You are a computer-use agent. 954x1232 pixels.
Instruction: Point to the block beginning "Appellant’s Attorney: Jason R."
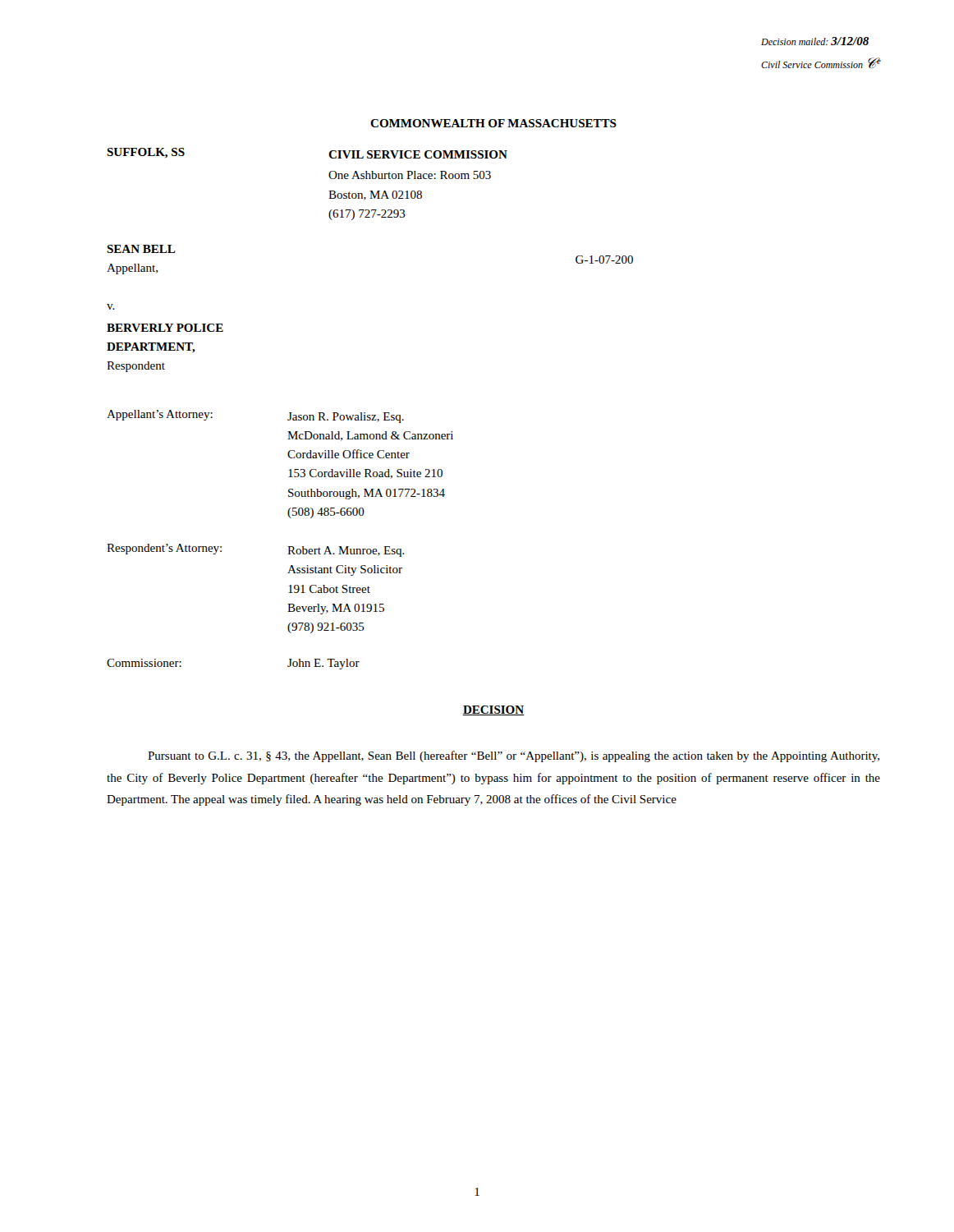pyautogui.click(x=162, y=416)
